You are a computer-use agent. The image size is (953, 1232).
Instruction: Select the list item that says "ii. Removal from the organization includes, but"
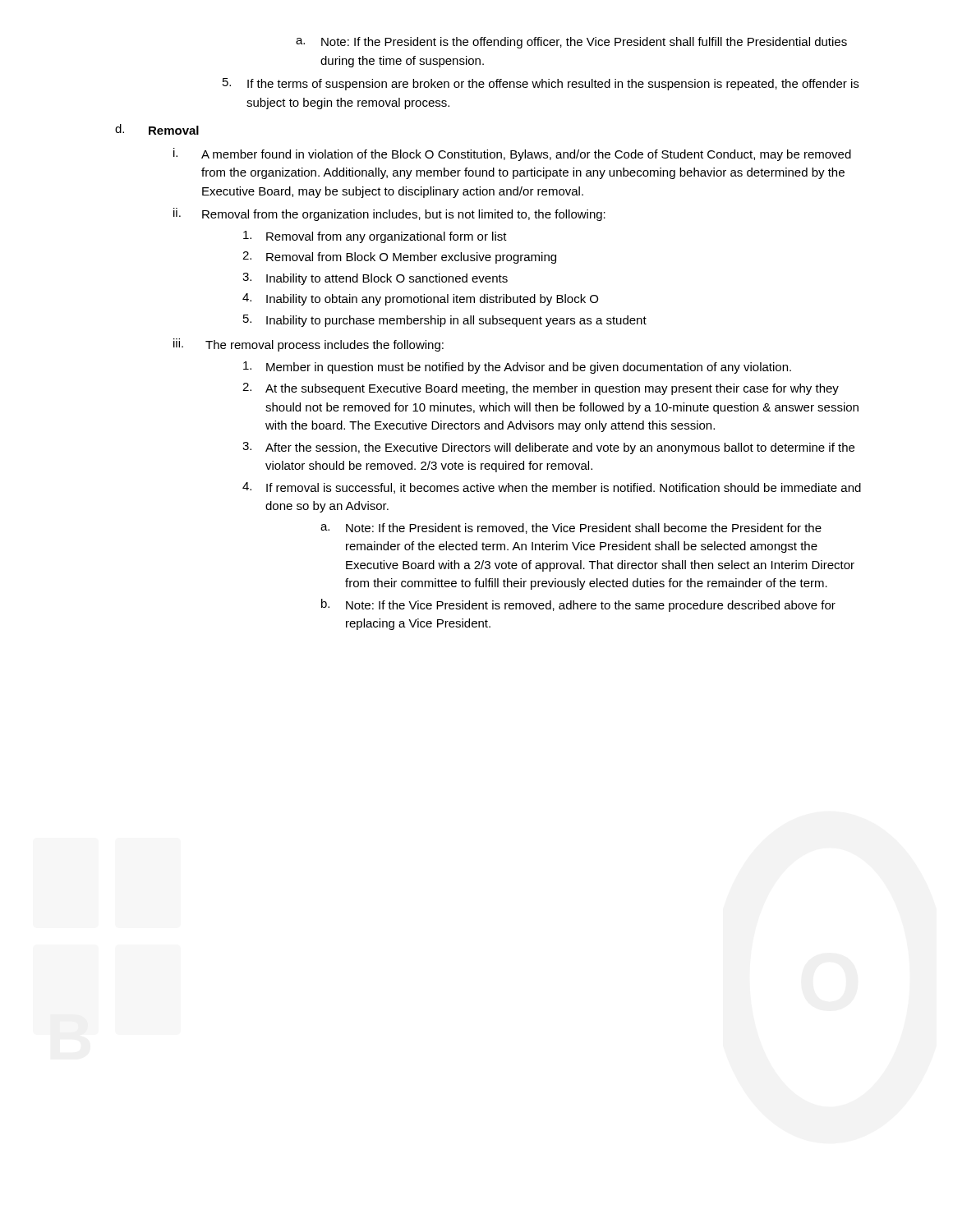[522, 215]
